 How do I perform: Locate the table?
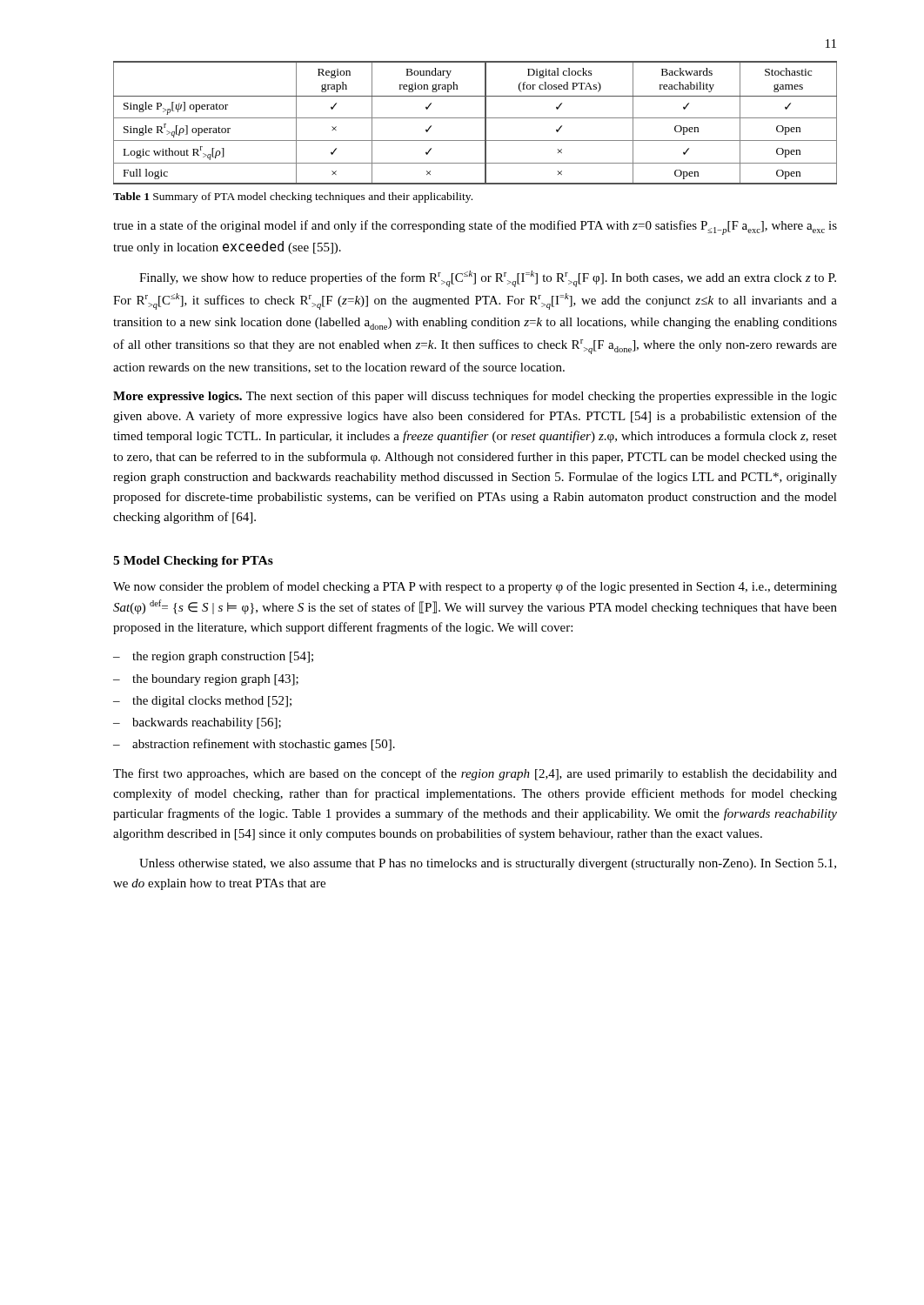click(x=475, y=123)
